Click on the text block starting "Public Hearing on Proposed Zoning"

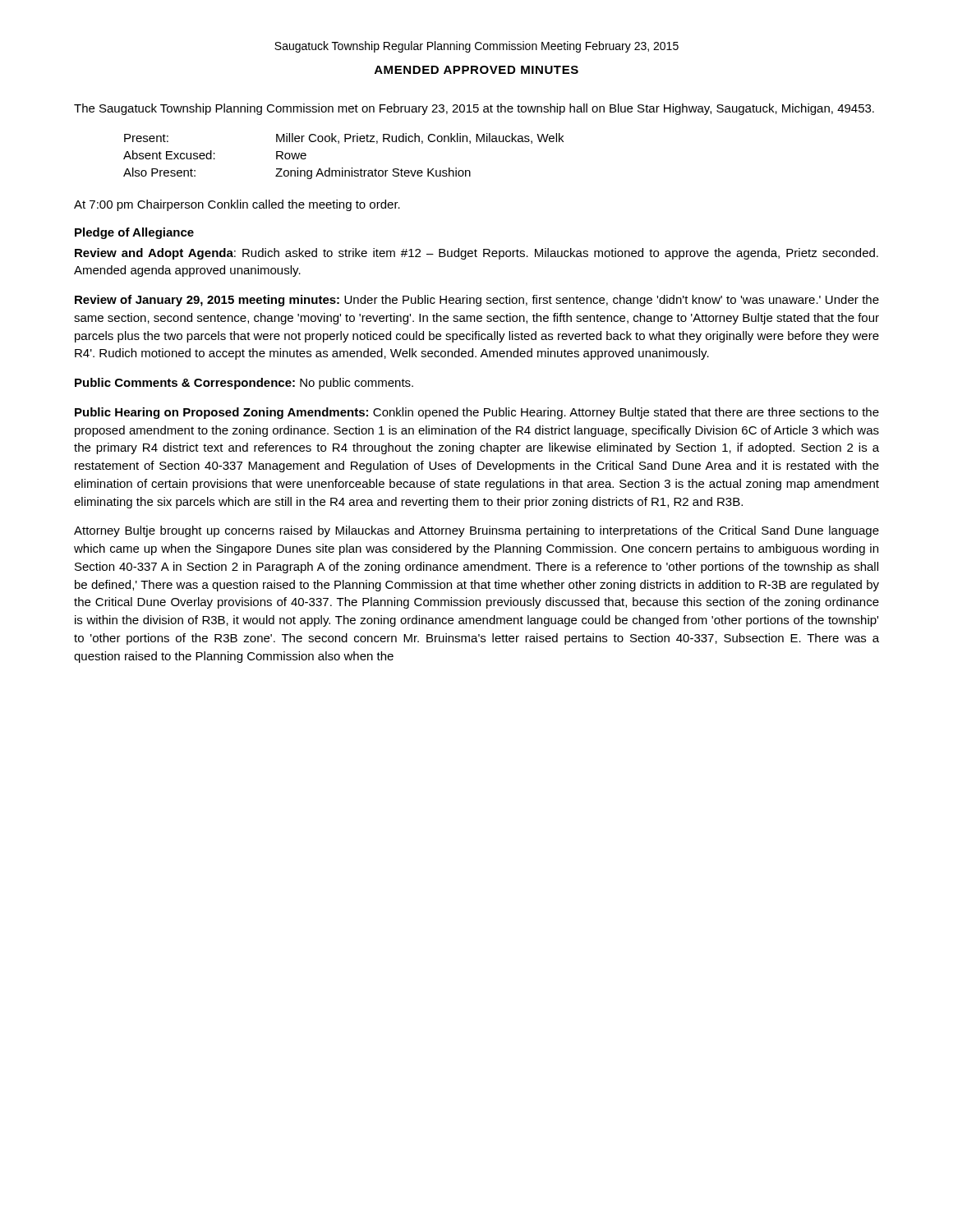[x=476, y=456]
